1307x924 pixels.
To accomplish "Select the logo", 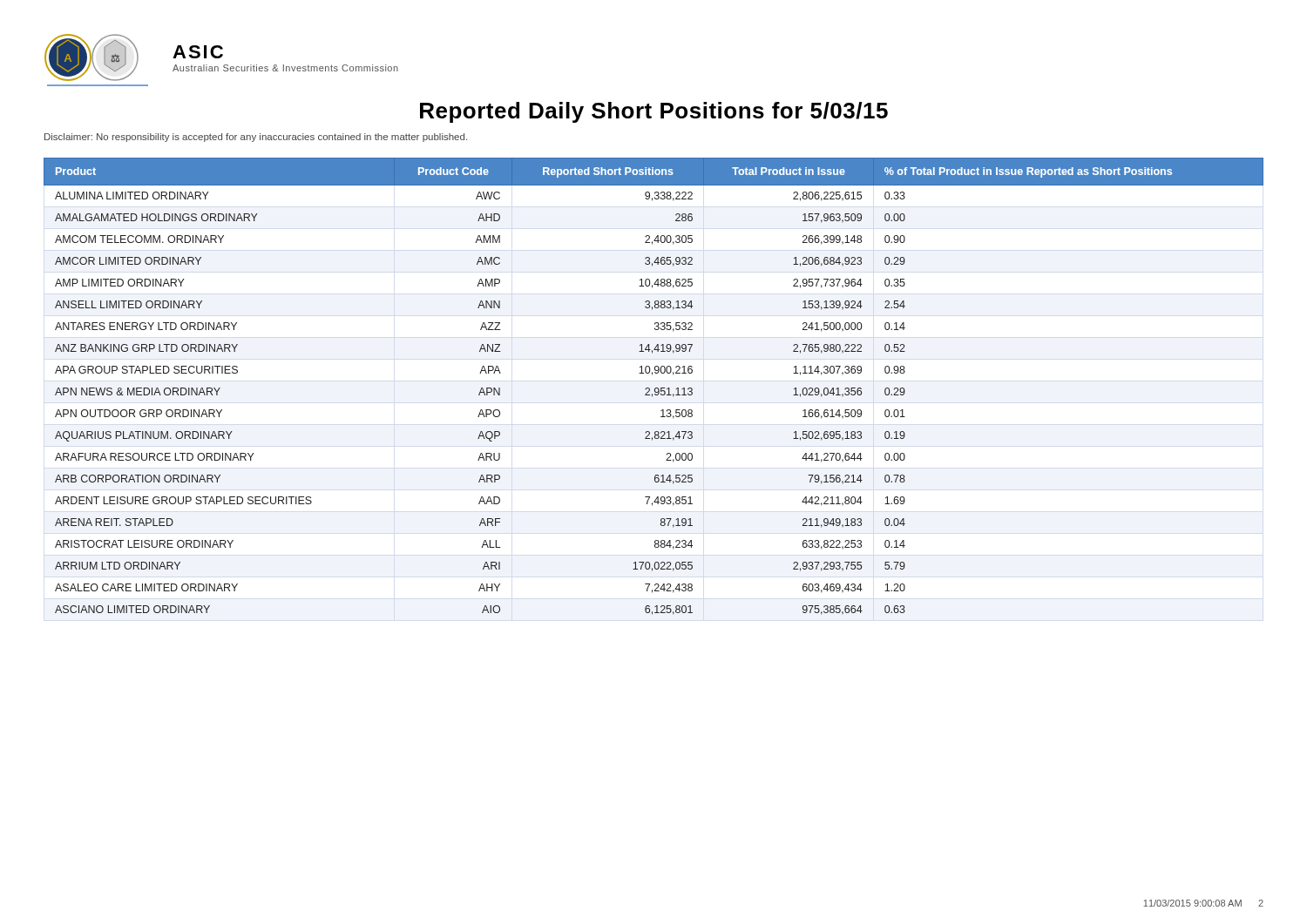I will [x=221, y=57].
